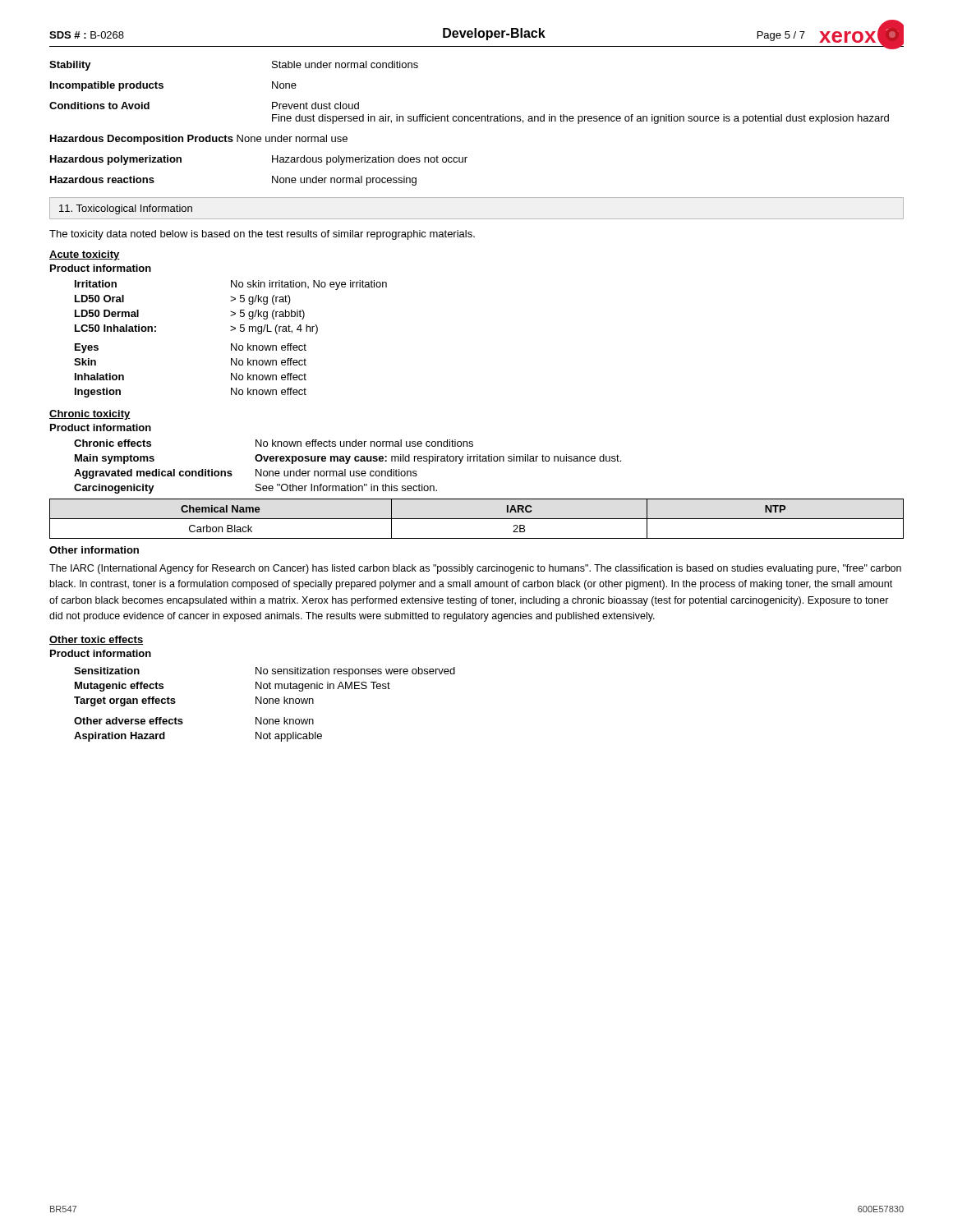Click on the text block starting "Incompatible products None"
The width and height of the screenshot is (953, 1232).
(x=173, y=85)
